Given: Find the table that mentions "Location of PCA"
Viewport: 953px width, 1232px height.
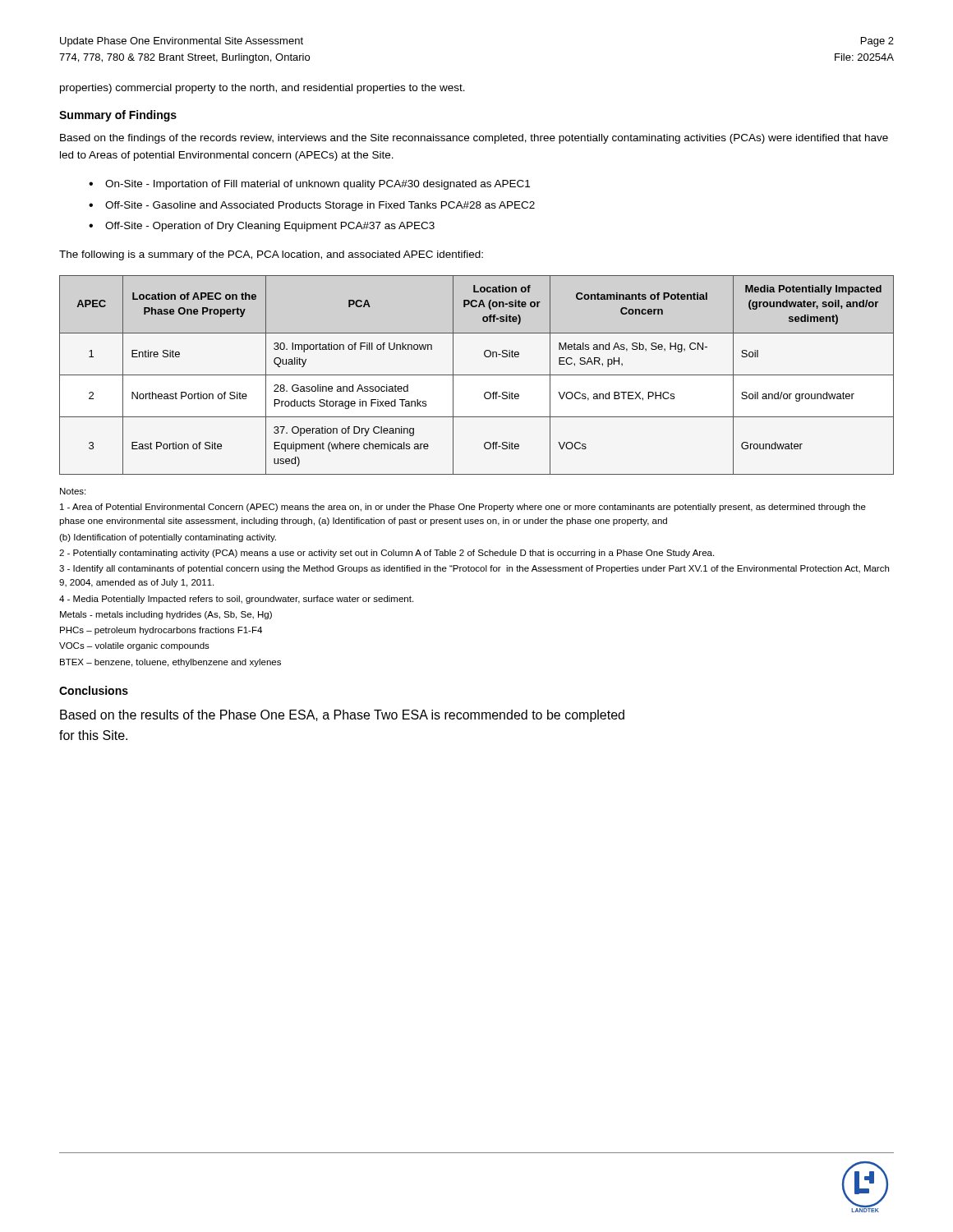Looking at the screenshot, I should 476,375.
